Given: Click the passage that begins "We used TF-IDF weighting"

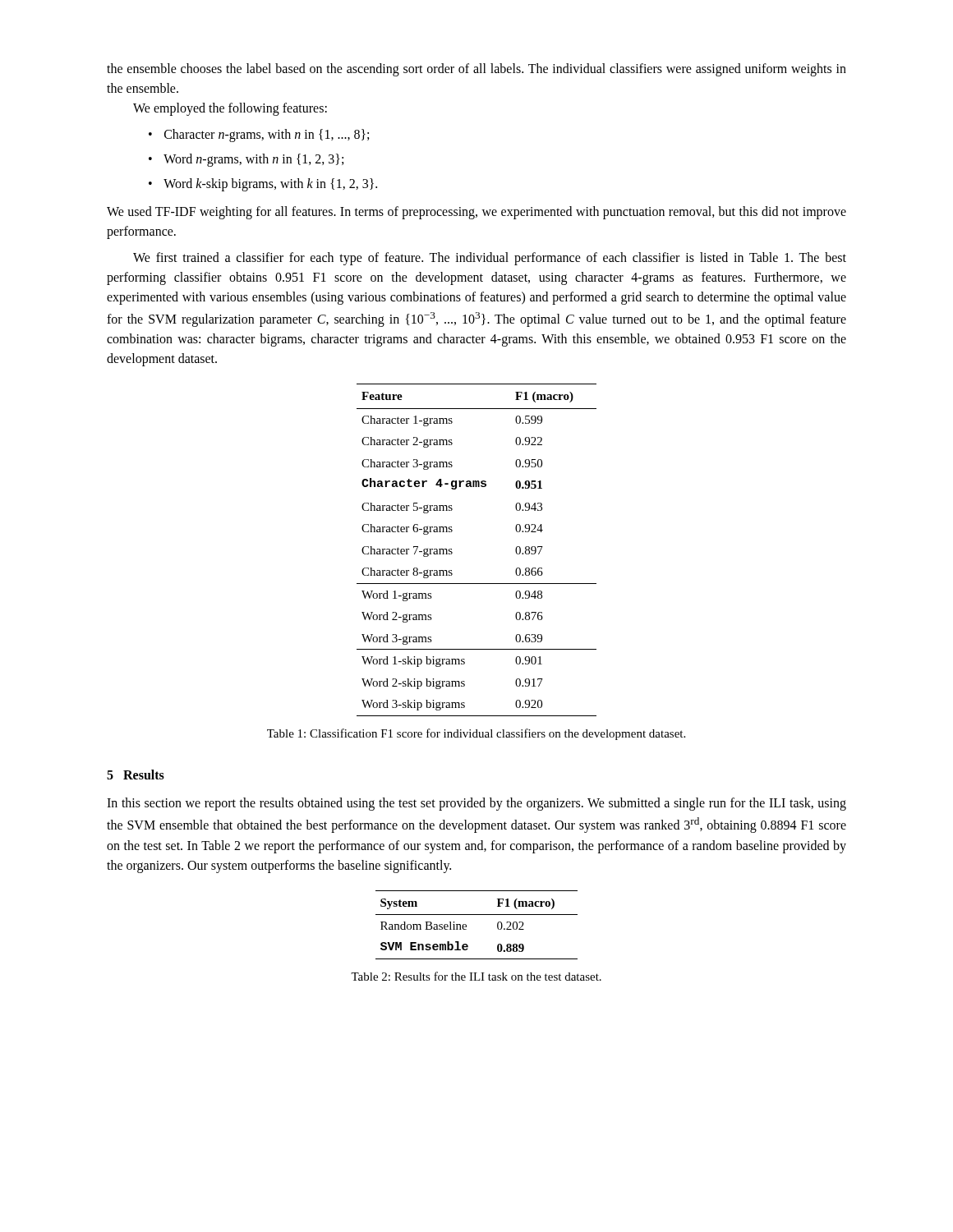Looking at the screenshot, I should [476, 221].
